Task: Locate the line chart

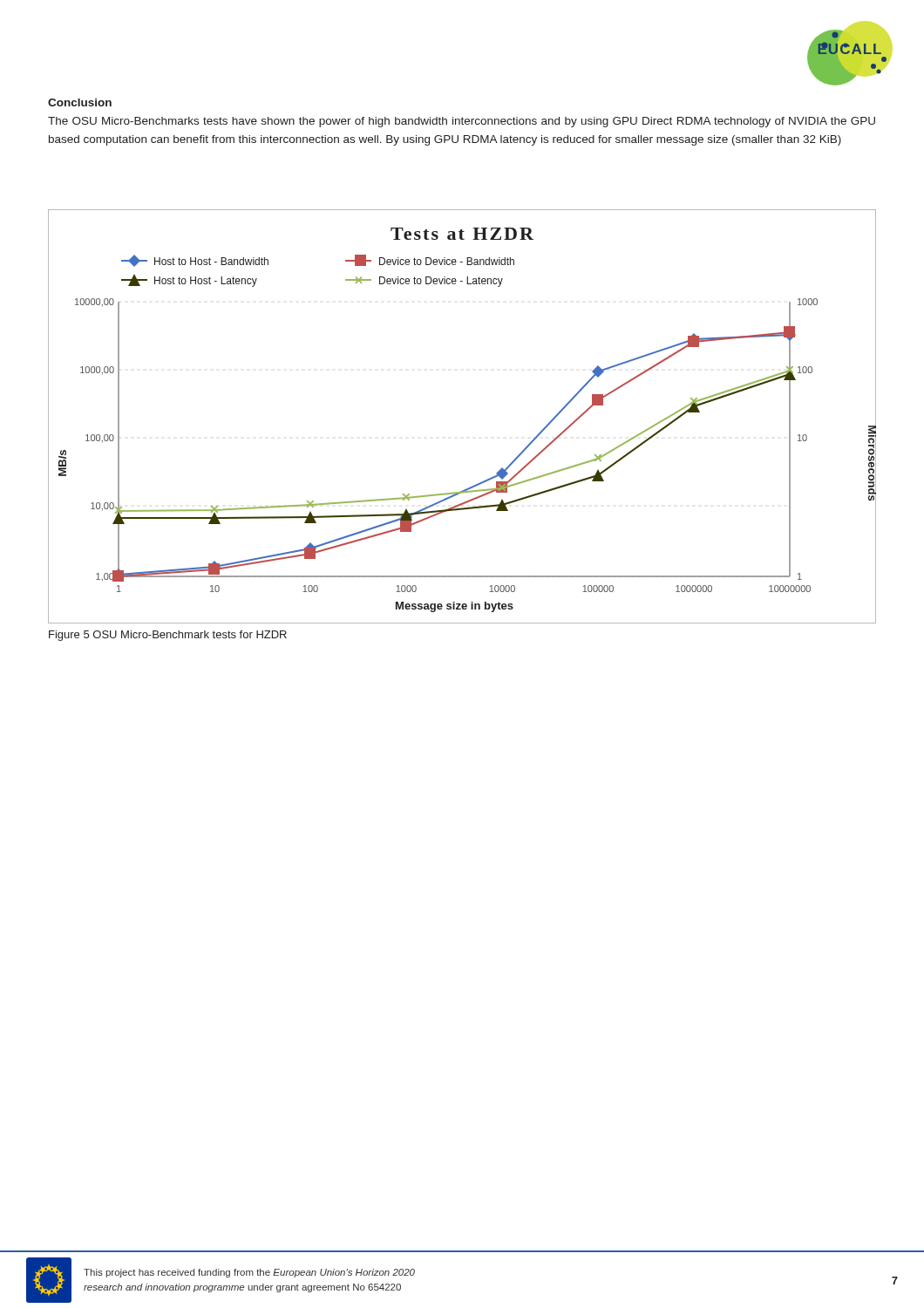Action: pyautogui.click(x=462, y=416)
